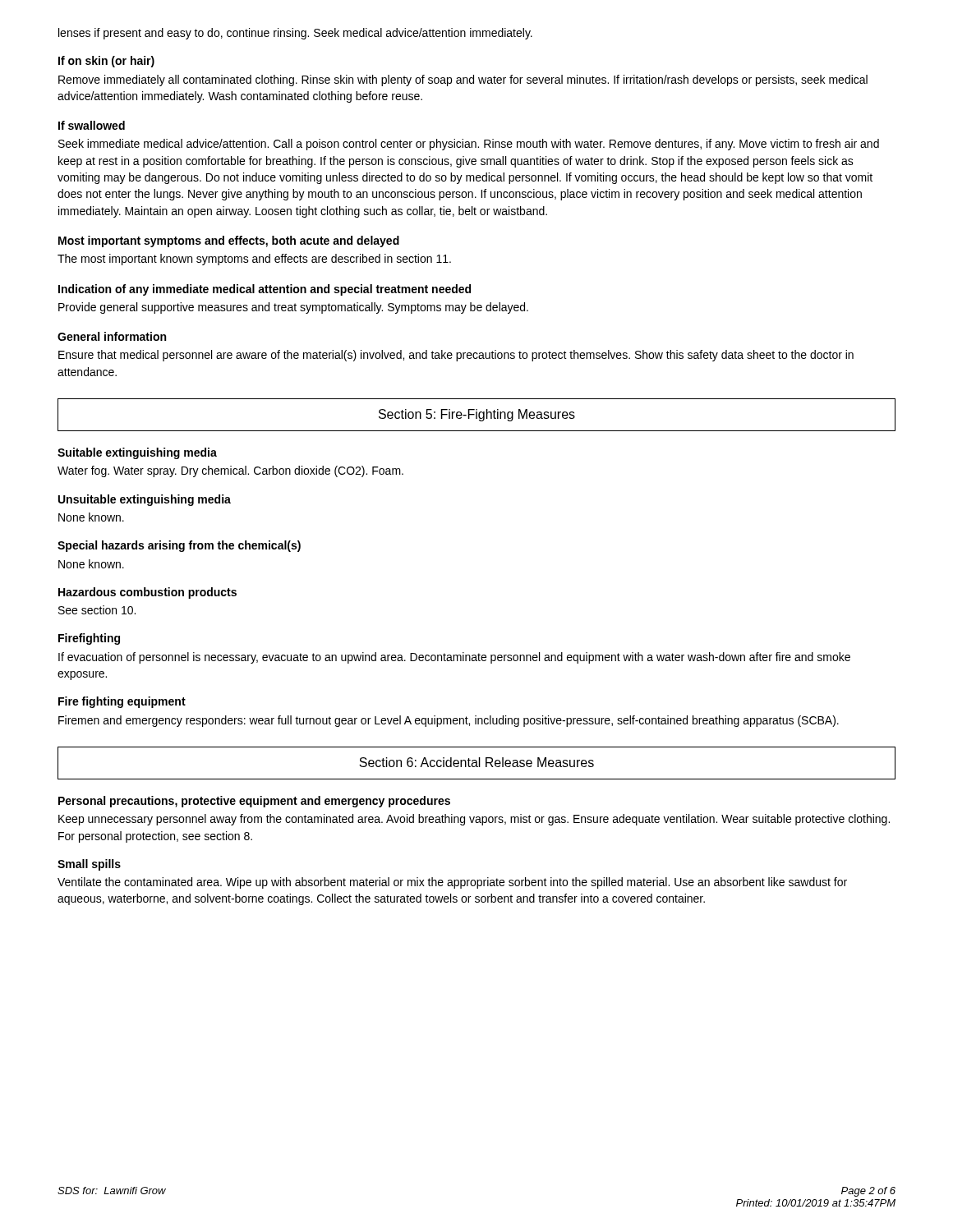Find the section header containing "Unsuitable extinguishing media"

(x=145, y=500)
